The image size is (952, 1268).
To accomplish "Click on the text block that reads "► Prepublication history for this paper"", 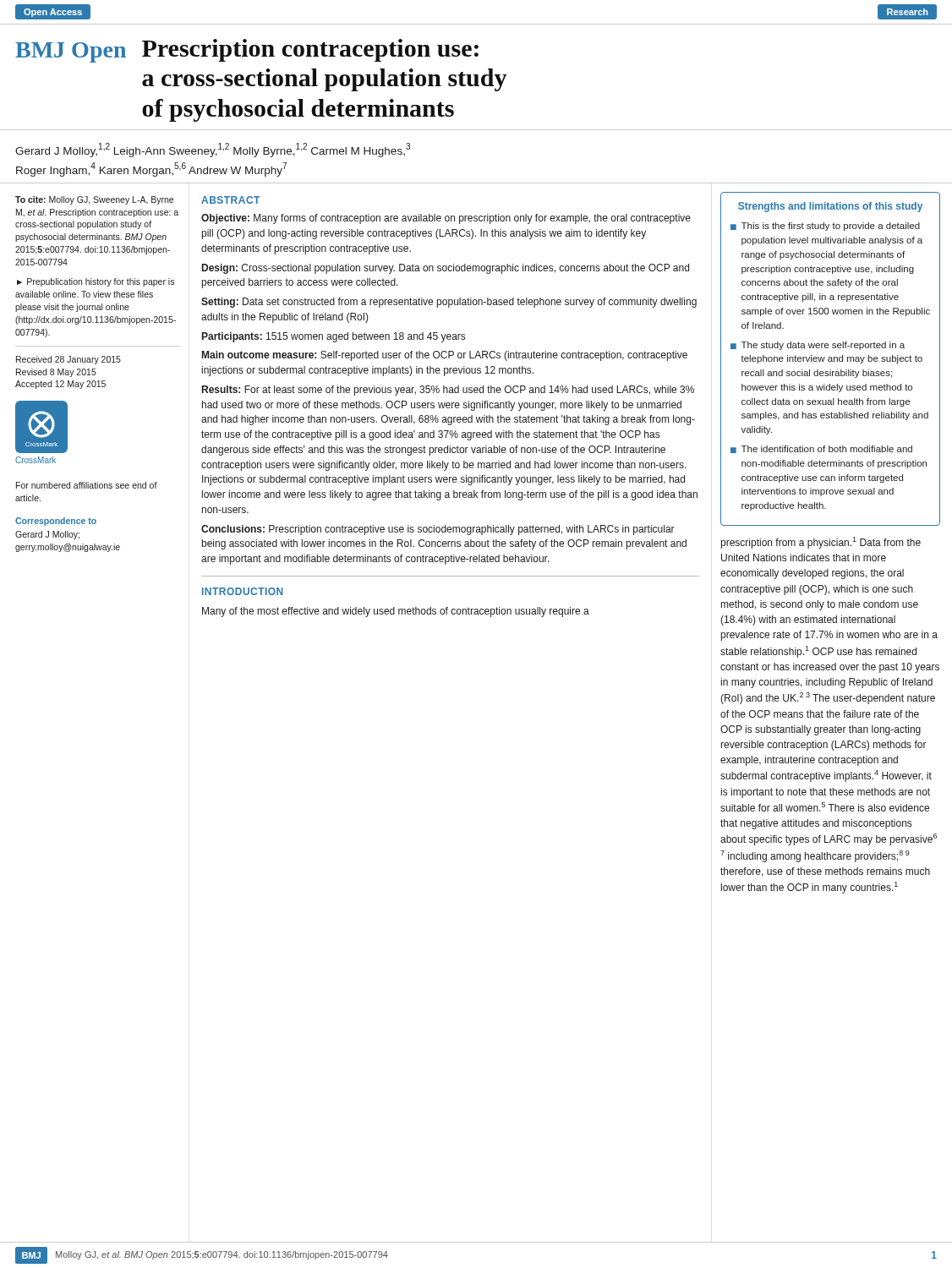I will click(96, 307).
